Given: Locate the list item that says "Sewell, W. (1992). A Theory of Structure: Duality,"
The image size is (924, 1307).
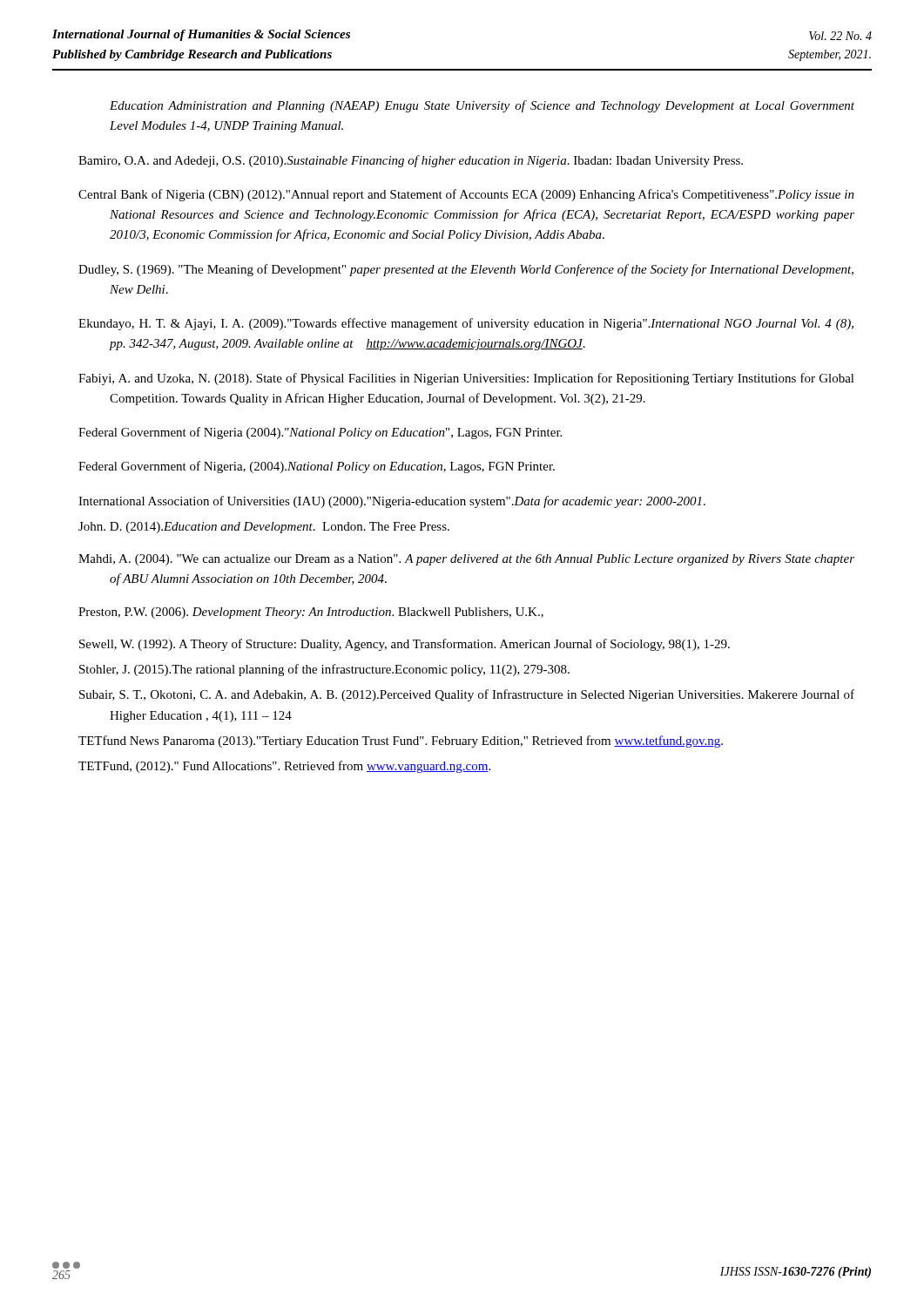Looking at the screenshot, I should (404, 644).
